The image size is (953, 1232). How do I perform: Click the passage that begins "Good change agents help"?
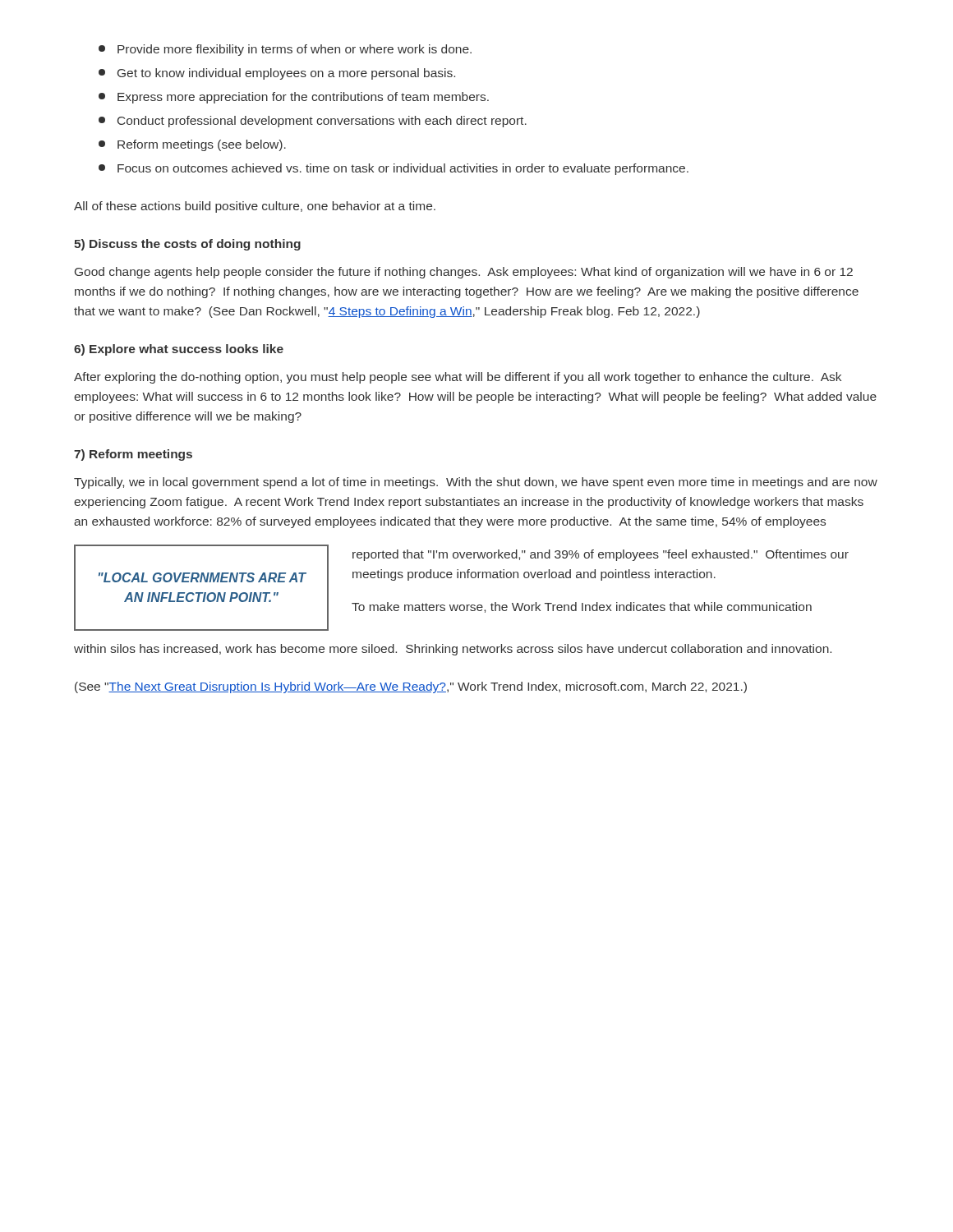466,291
